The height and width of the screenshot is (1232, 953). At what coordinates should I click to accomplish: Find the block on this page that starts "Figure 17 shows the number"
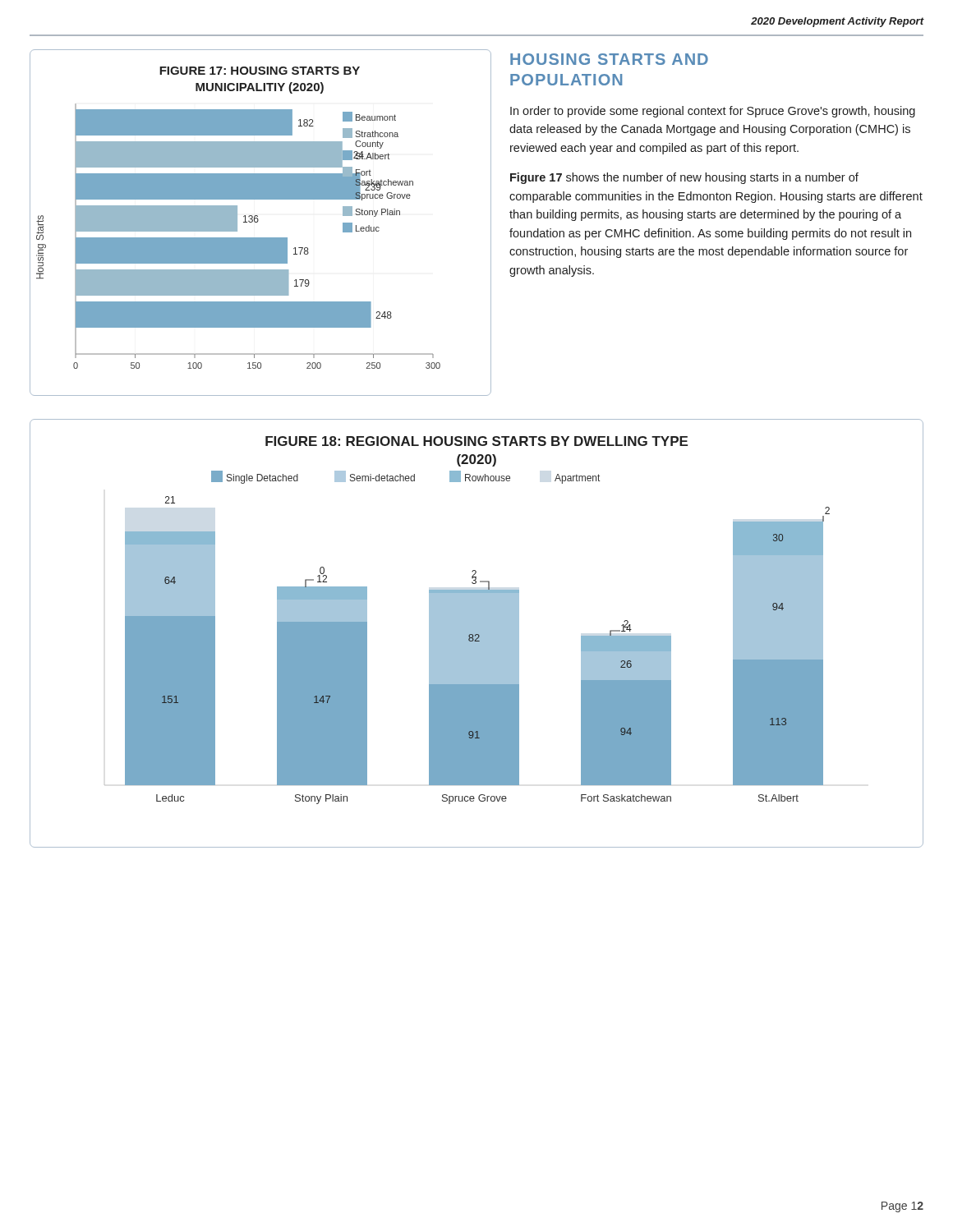pyautogui.click(x=716, y=224)
